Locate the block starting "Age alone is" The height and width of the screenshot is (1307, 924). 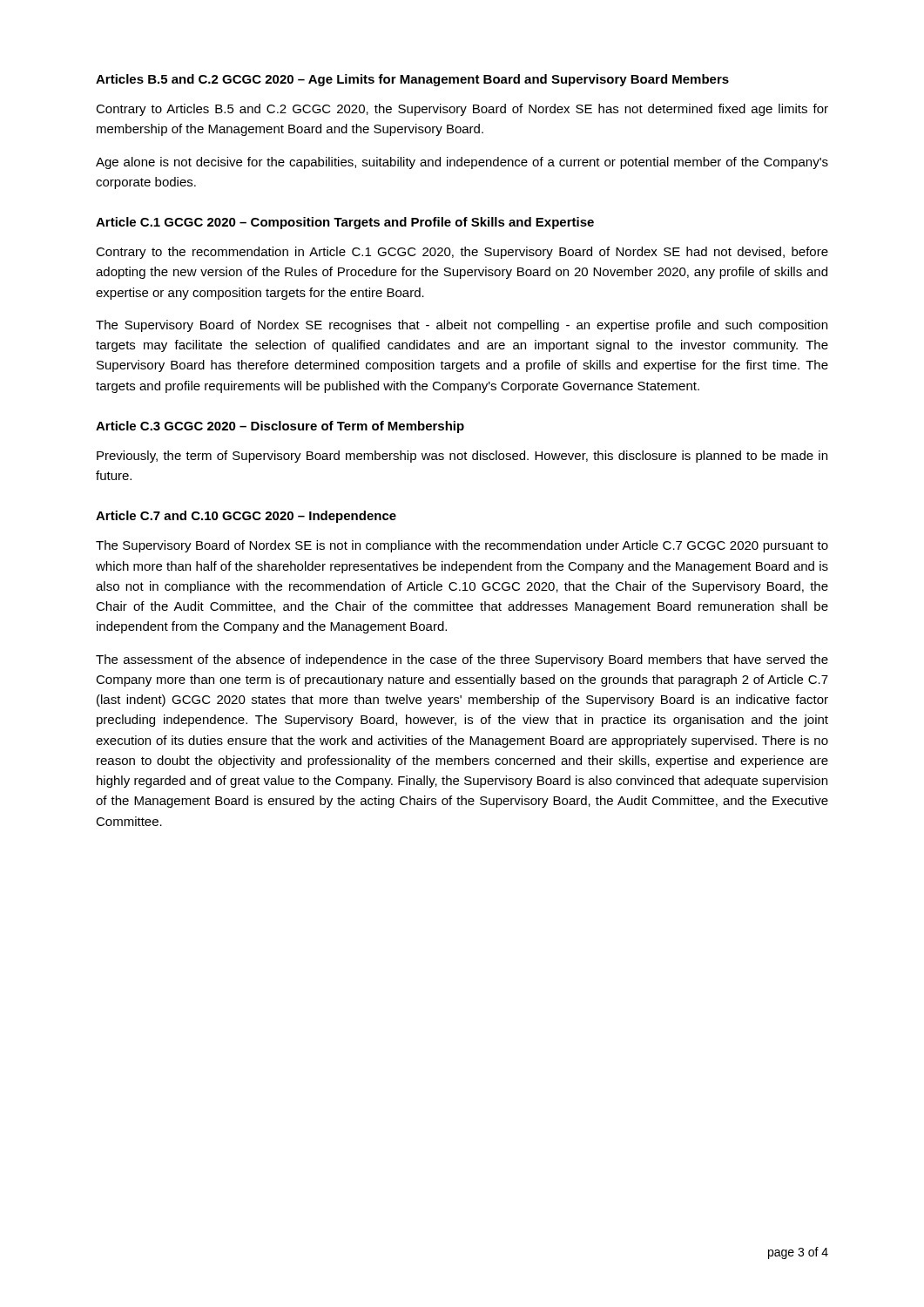click(462, 171)
